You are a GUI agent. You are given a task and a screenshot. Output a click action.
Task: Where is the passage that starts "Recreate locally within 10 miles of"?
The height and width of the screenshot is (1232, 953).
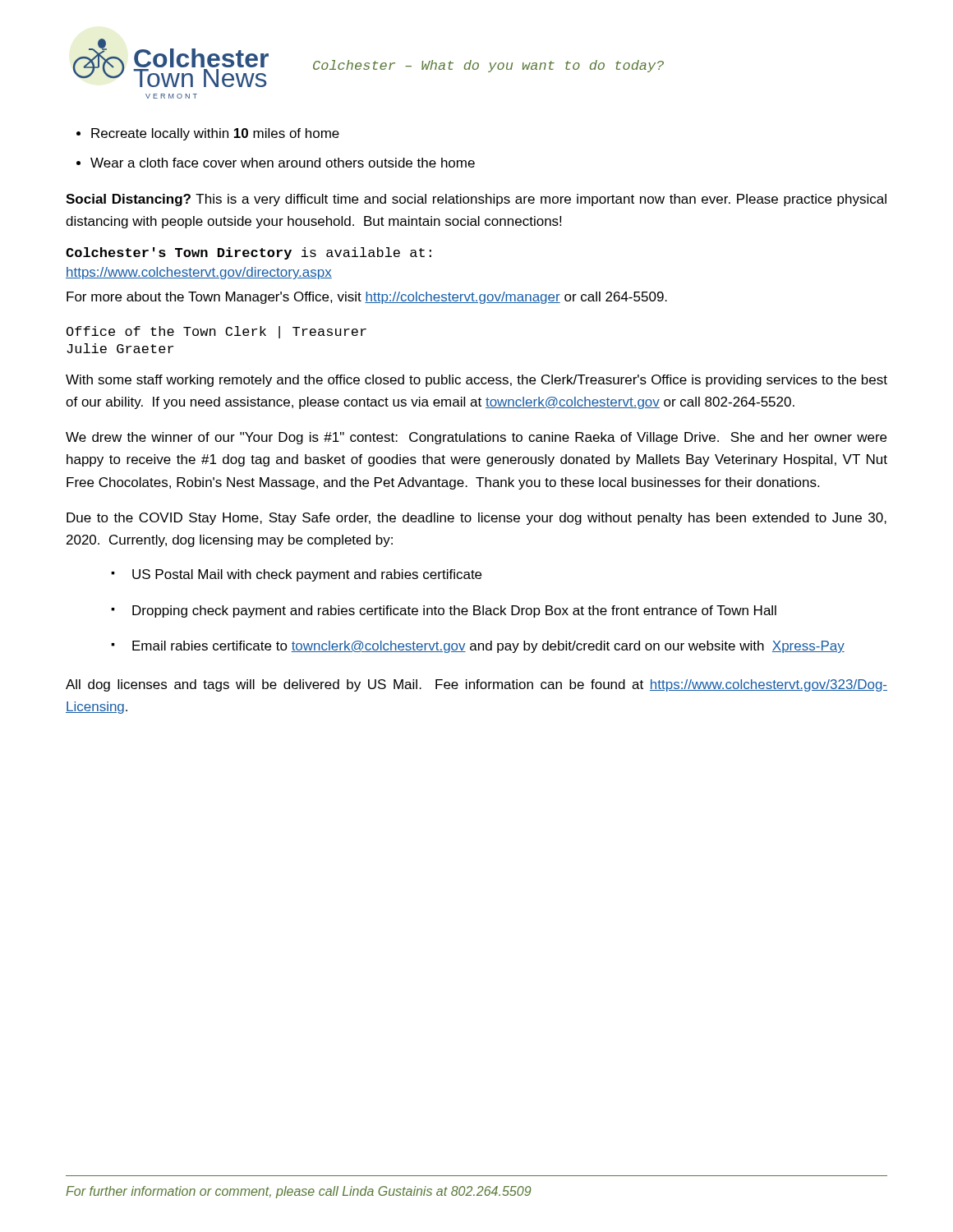[215, 133]
